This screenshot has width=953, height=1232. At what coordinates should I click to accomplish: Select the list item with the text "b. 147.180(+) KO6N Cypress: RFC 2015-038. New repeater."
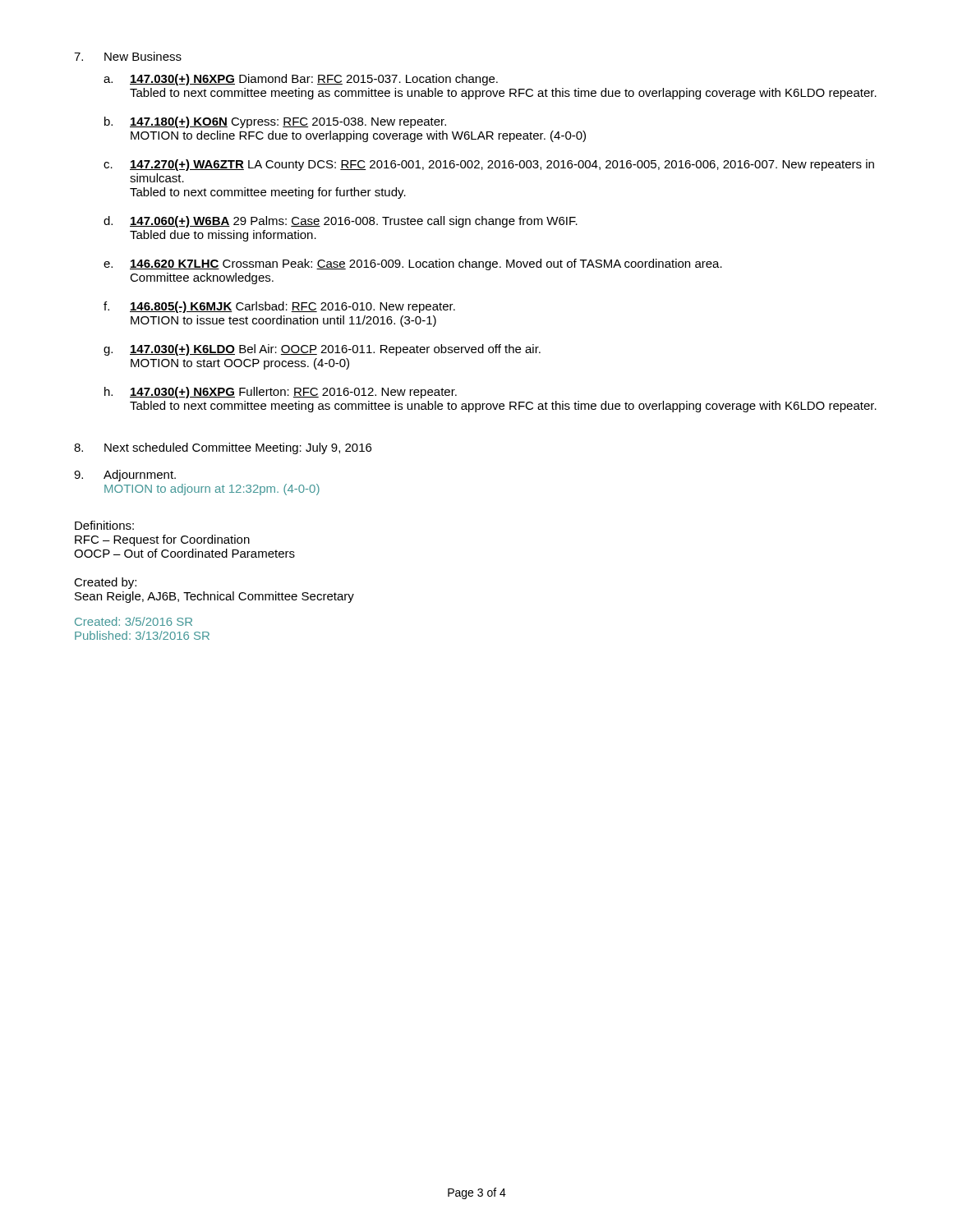pyautogui.click(x=491, y=128)
